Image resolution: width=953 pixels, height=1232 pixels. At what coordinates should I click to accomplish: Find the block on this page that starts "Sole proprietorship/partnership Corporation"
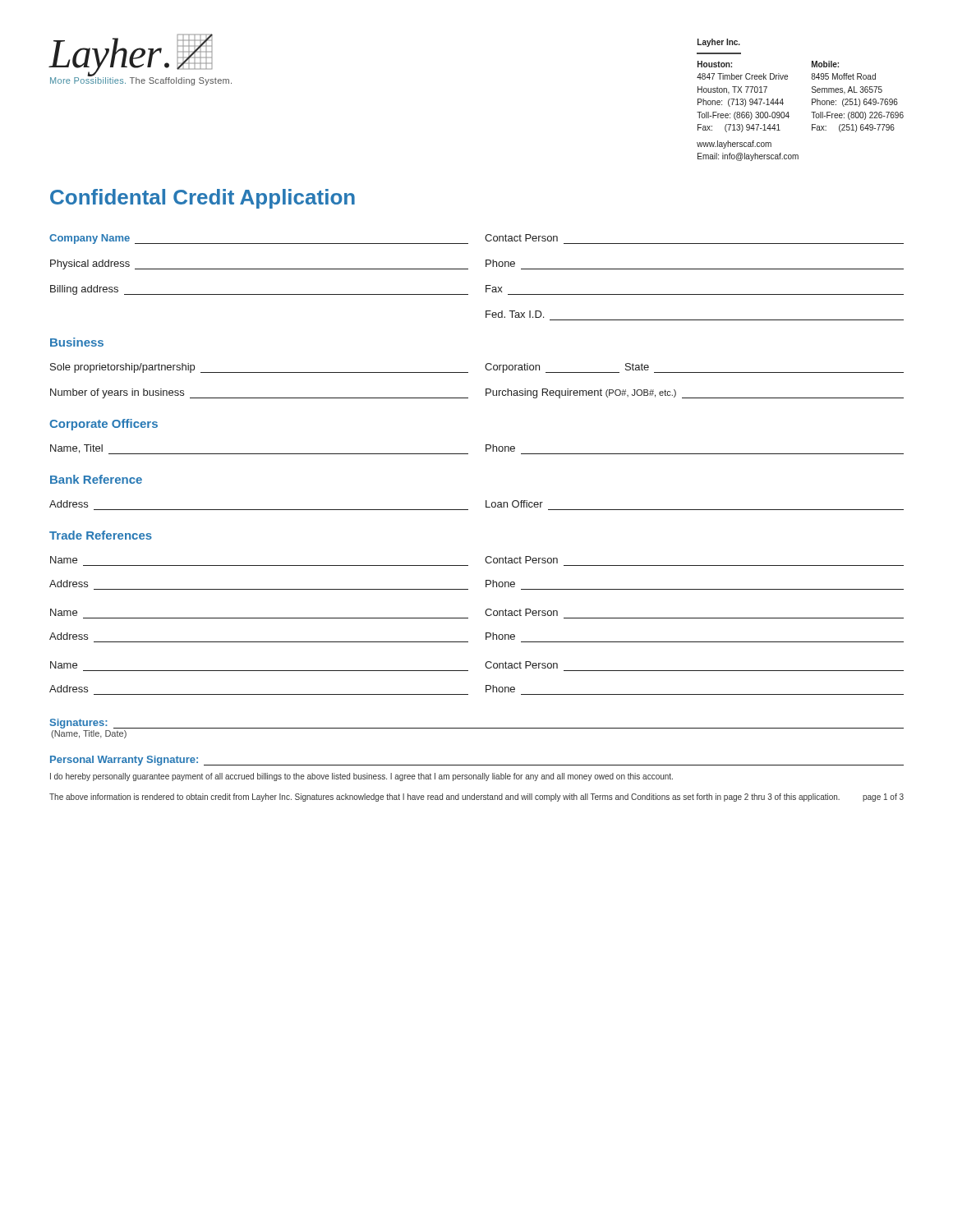click(x=476, y=365)
